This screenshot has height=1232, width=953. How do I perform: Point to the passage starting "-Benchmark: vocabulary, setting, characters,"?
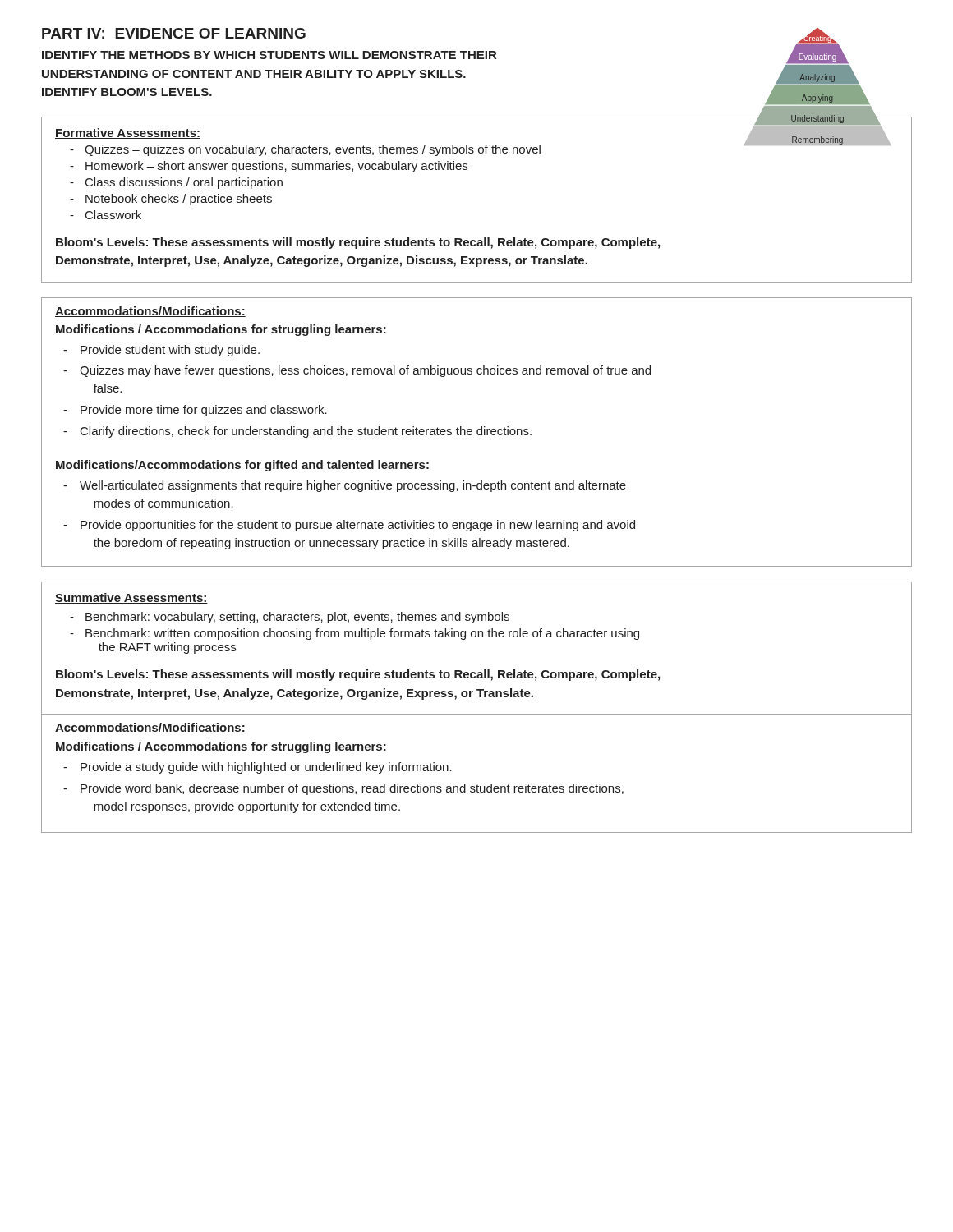290,617
